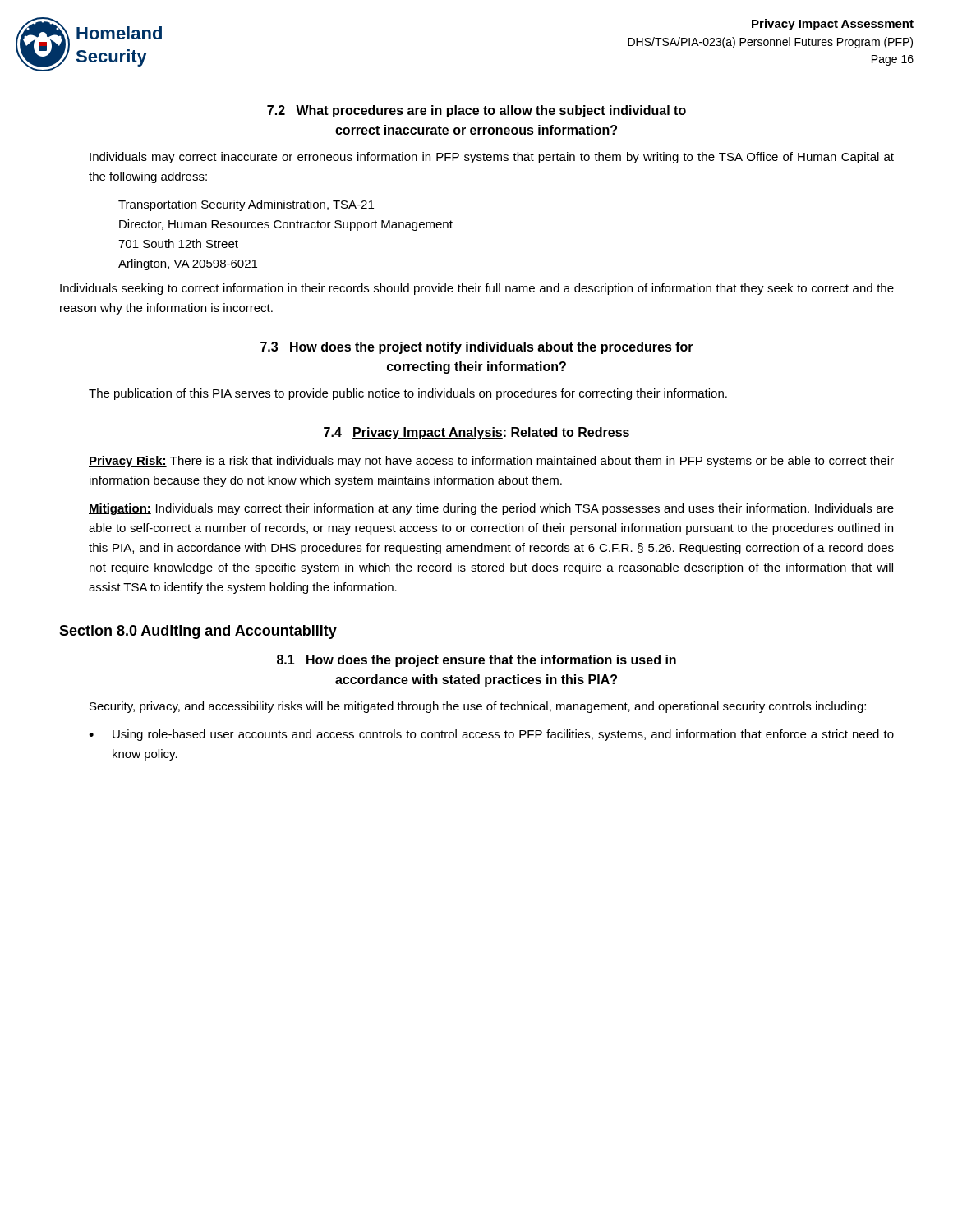This screenshot has height=1232, width=953.
Task: Find the block starting "Mitigation: Individuals may correct"
Action: [491, 547]
